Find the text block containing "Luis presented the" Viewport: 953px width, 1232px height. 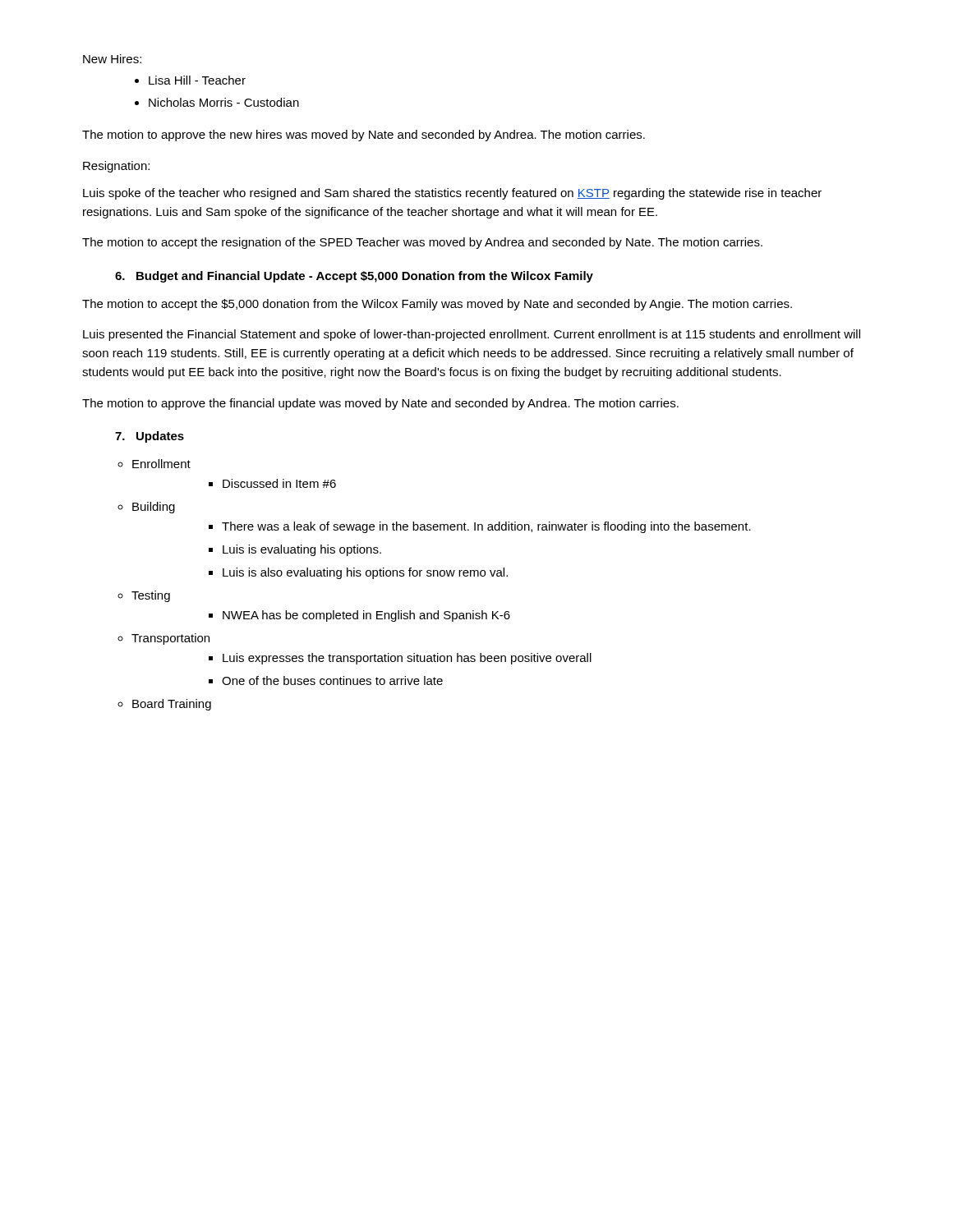tap(472, 353)
